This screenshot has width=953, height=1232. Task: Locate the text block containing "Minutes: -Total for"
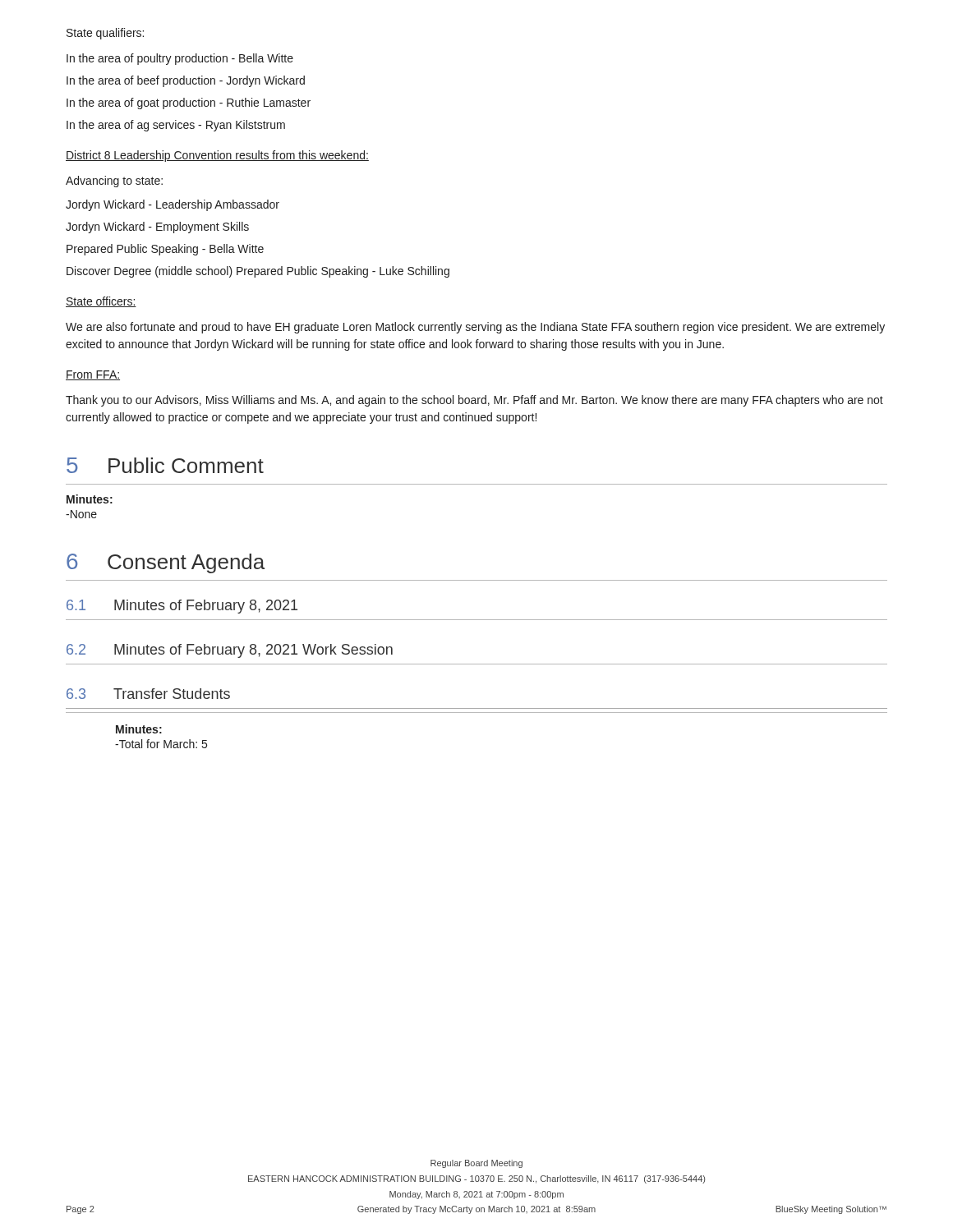tap(139, 729)
